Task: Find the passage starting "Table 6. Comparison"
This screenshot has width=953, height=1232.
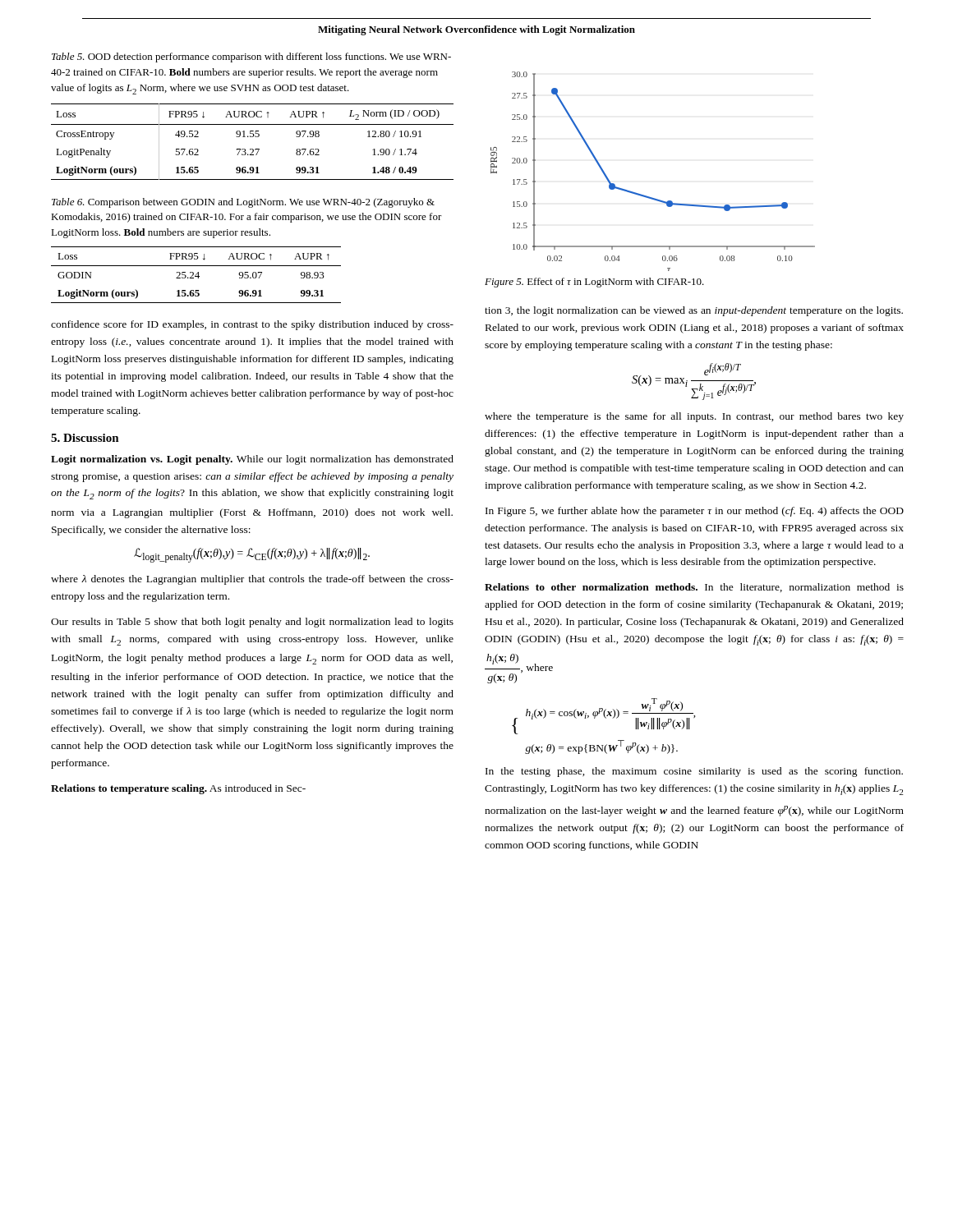Action: tap(246, 217)
